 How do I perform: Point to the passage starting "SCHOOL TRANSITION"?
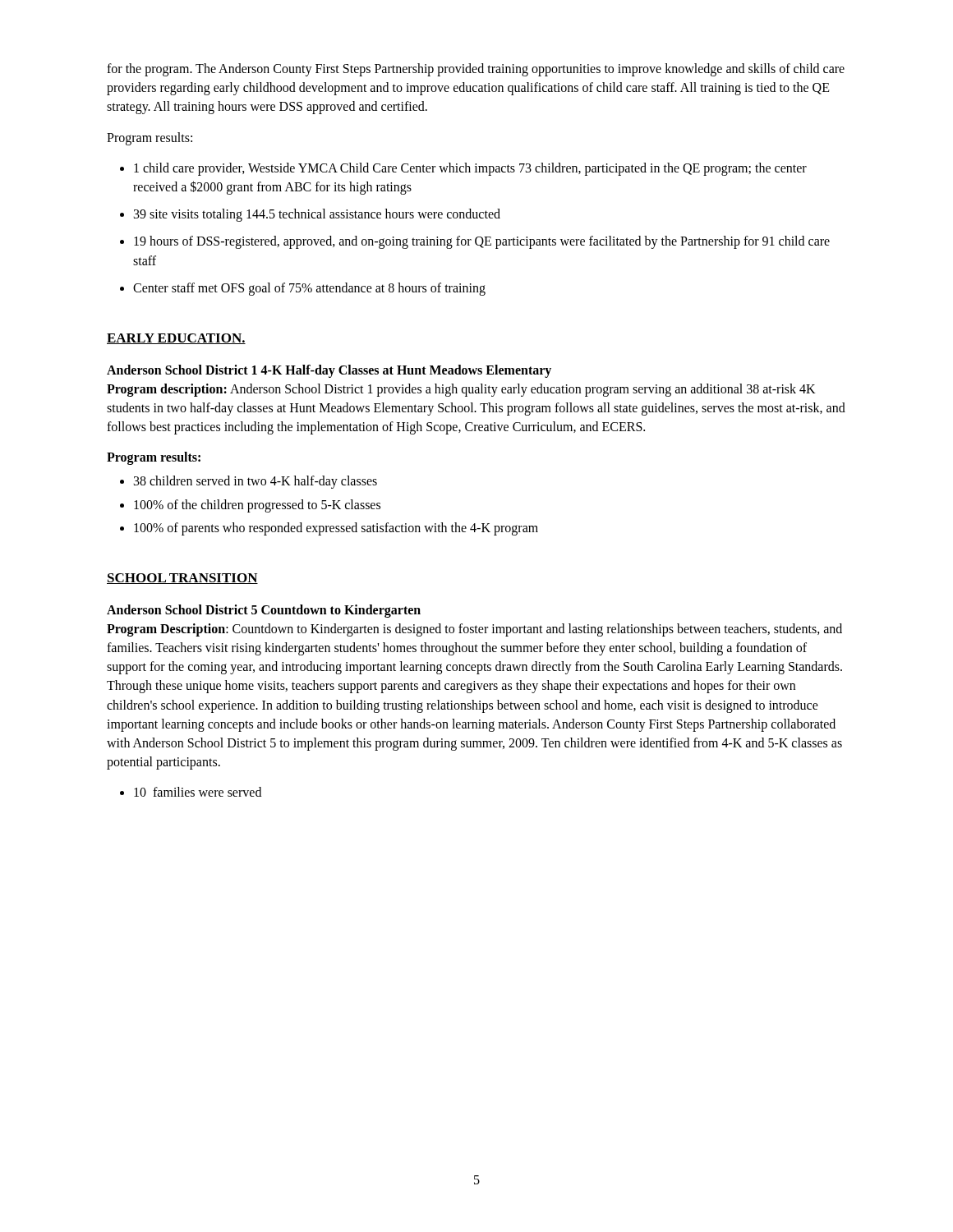coord(182,578)
